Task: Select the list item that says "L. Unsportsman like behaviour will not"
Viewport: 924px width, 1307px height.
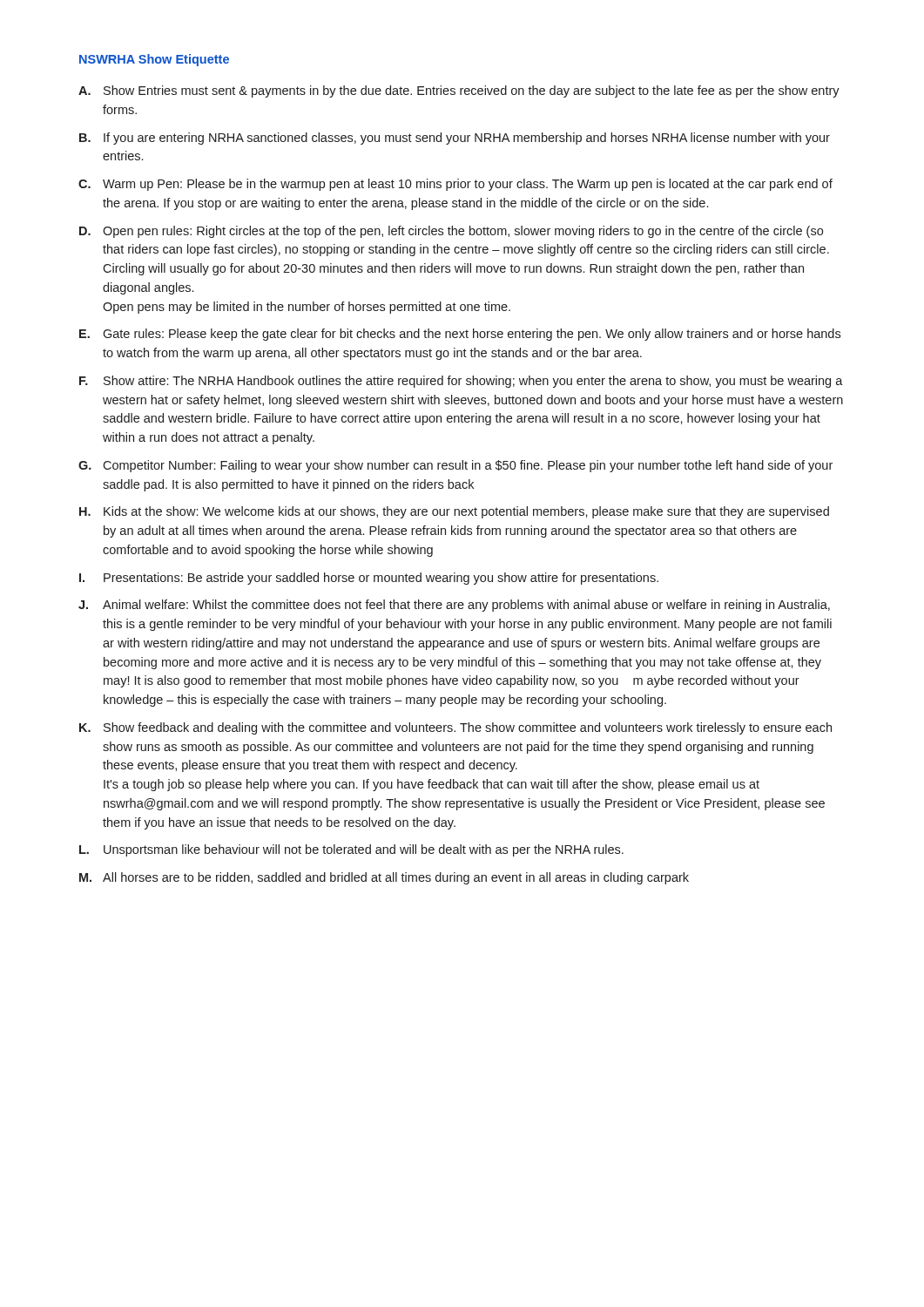Action: tap(462, 851)
